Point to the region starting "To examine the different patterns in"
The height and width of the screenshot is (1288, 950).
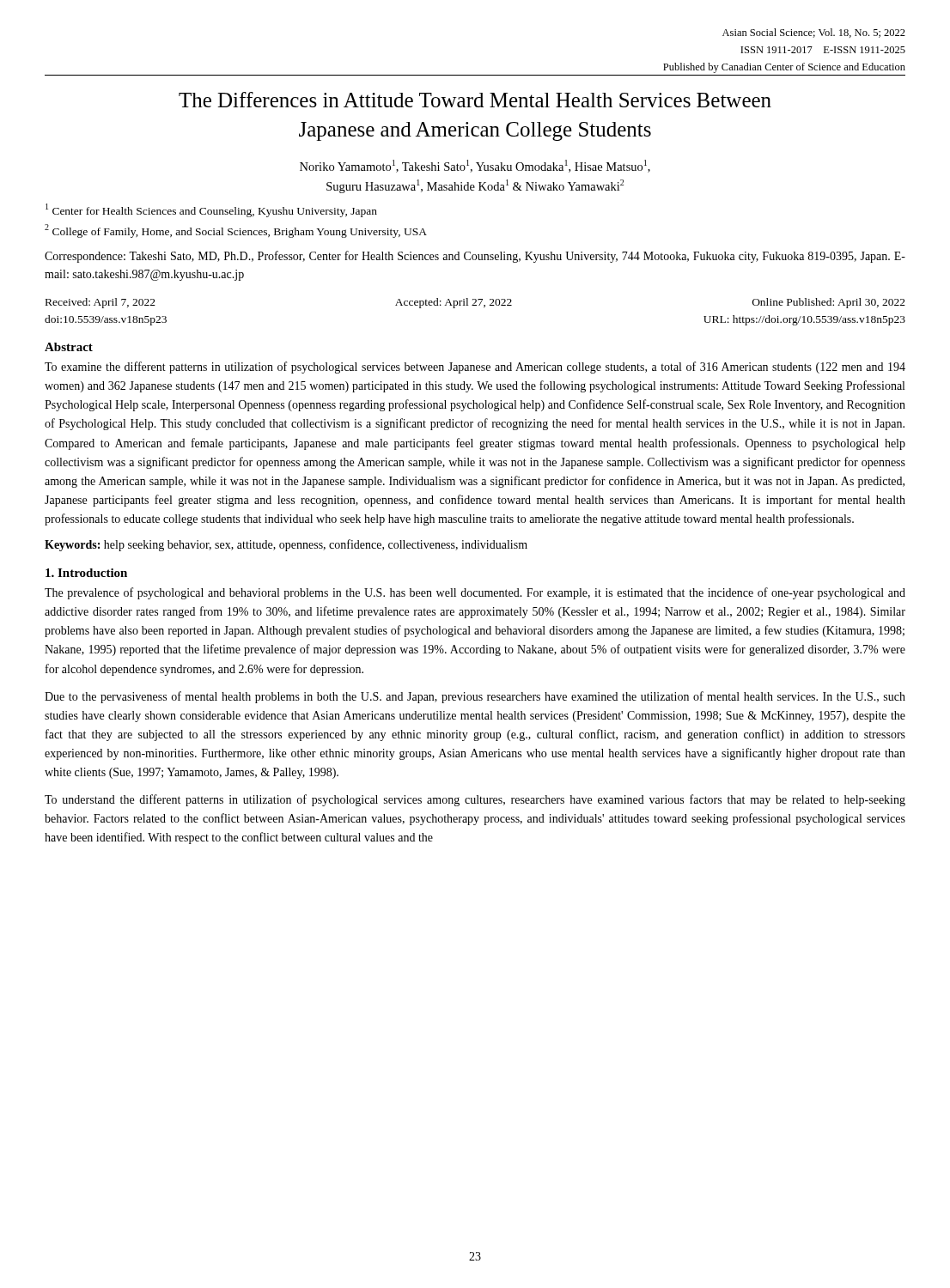pos(475,443)
